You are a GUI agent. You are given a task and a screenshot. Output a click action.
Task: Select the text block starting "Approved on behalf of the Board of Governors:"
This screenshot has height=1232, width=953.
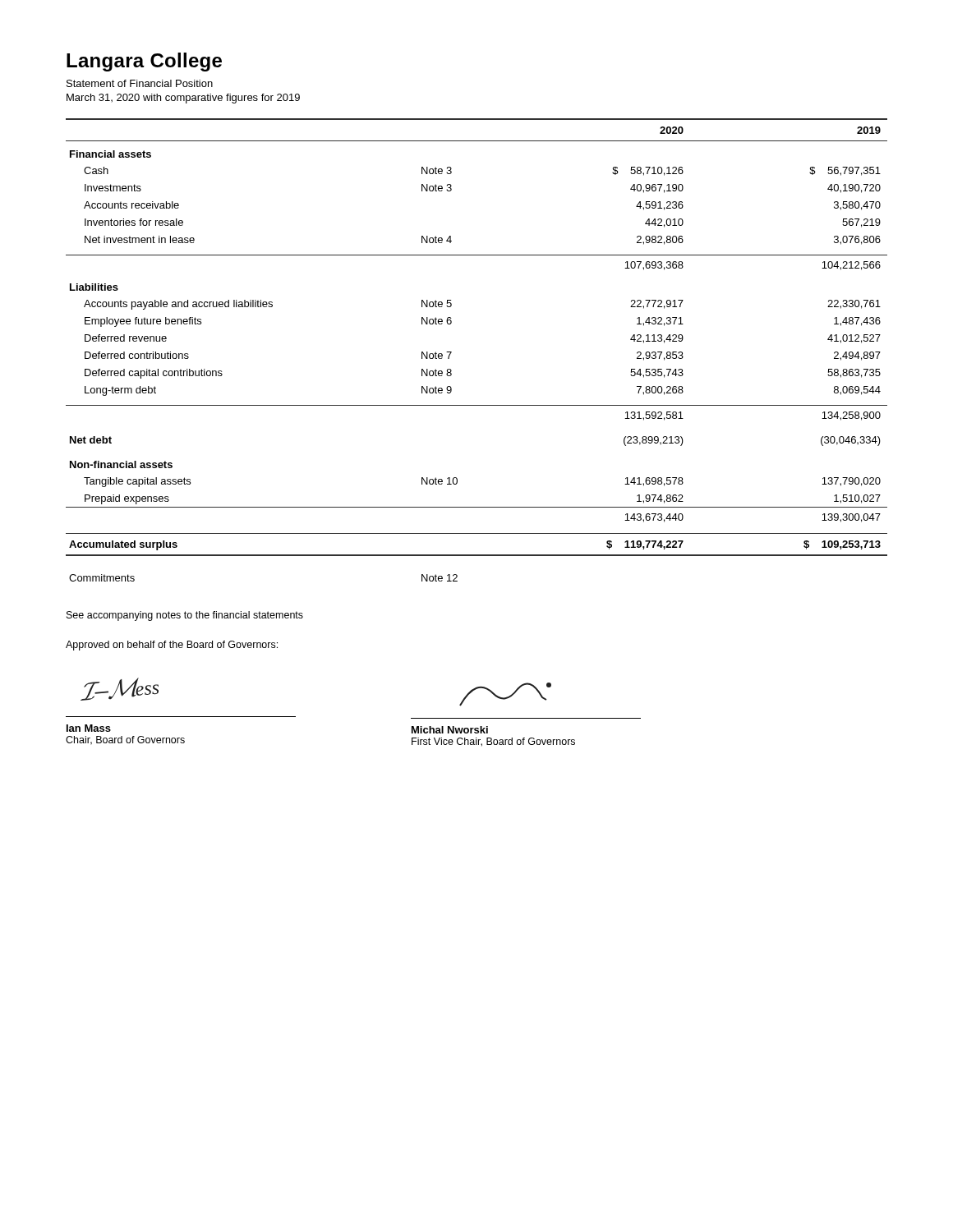click(x=172, y=645)
